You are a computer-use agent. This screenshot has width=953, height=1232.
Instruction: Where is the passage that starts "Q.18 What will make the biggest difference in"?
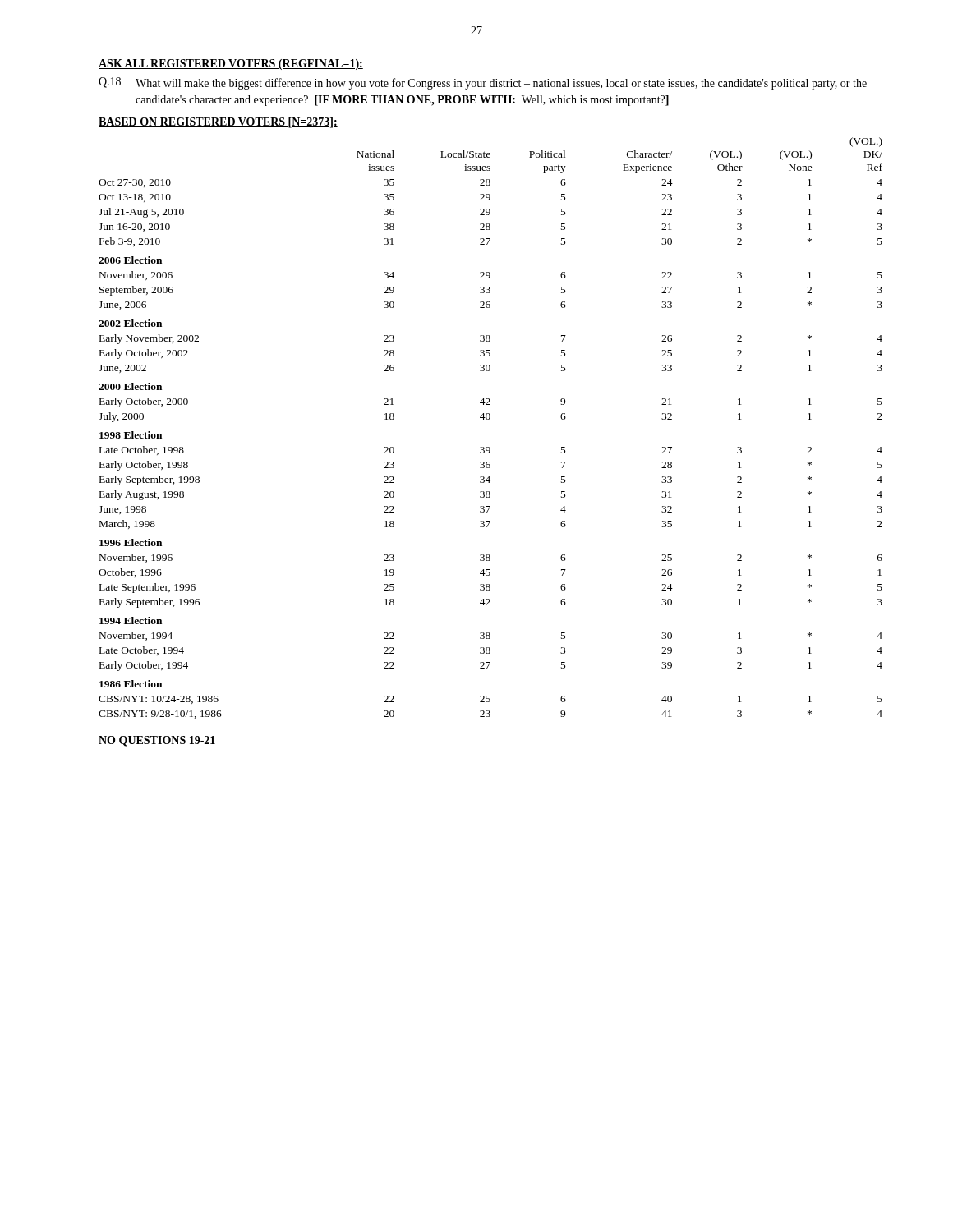[x=493, y=92]
